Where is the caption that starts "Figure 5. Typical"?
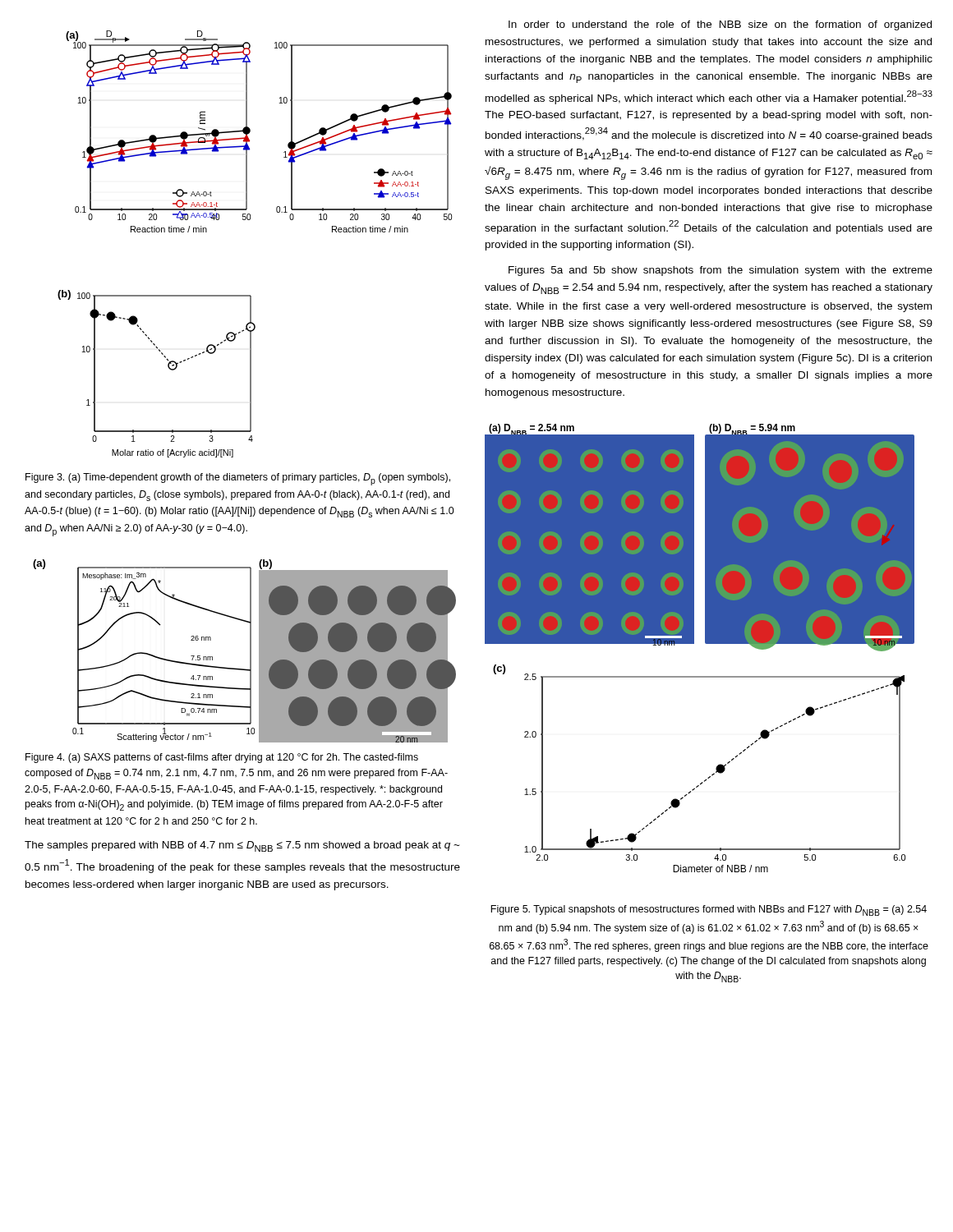953x1232 pixels. 709,943
